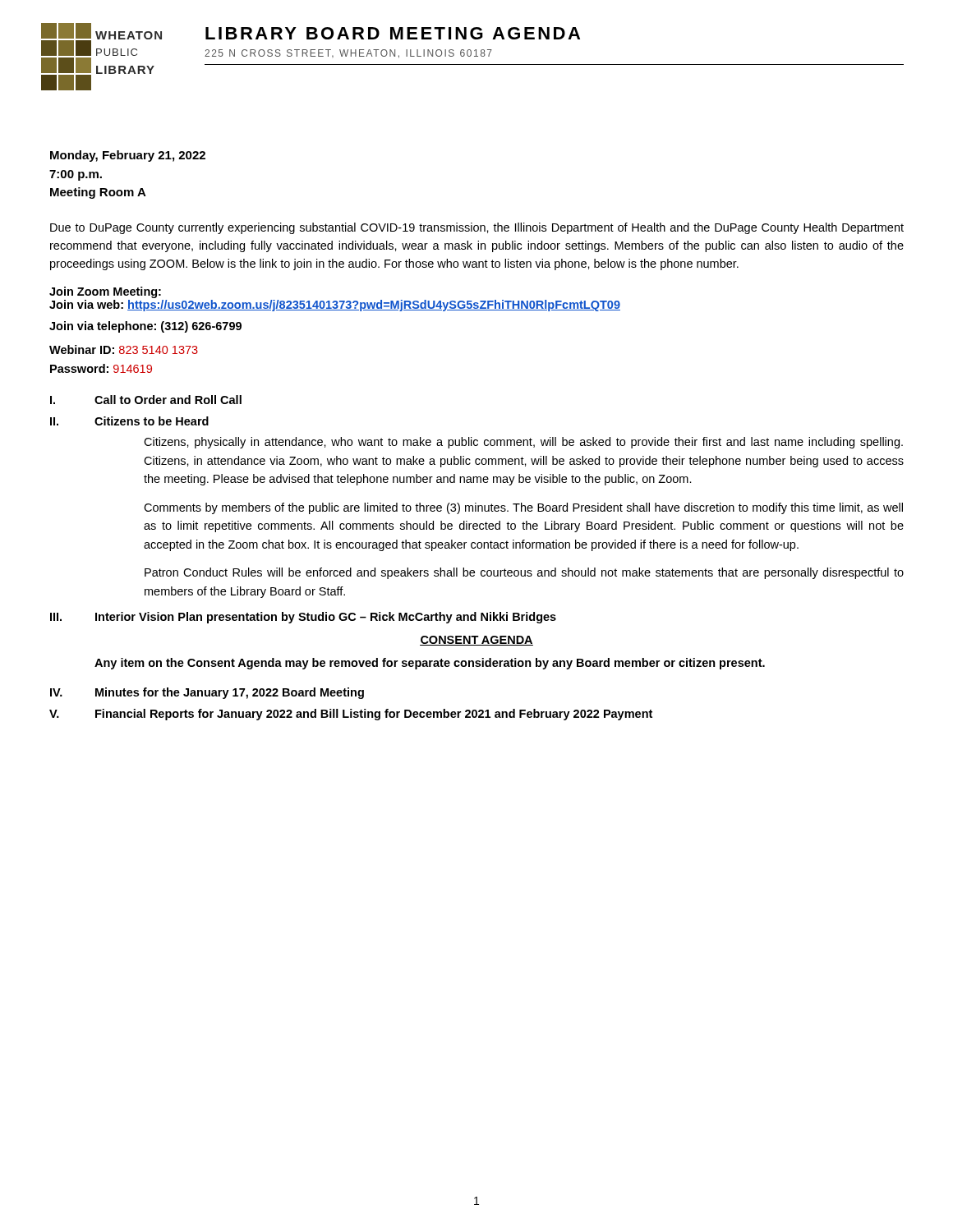Select the logo
953x1232 pixels.
click(113, 59)
